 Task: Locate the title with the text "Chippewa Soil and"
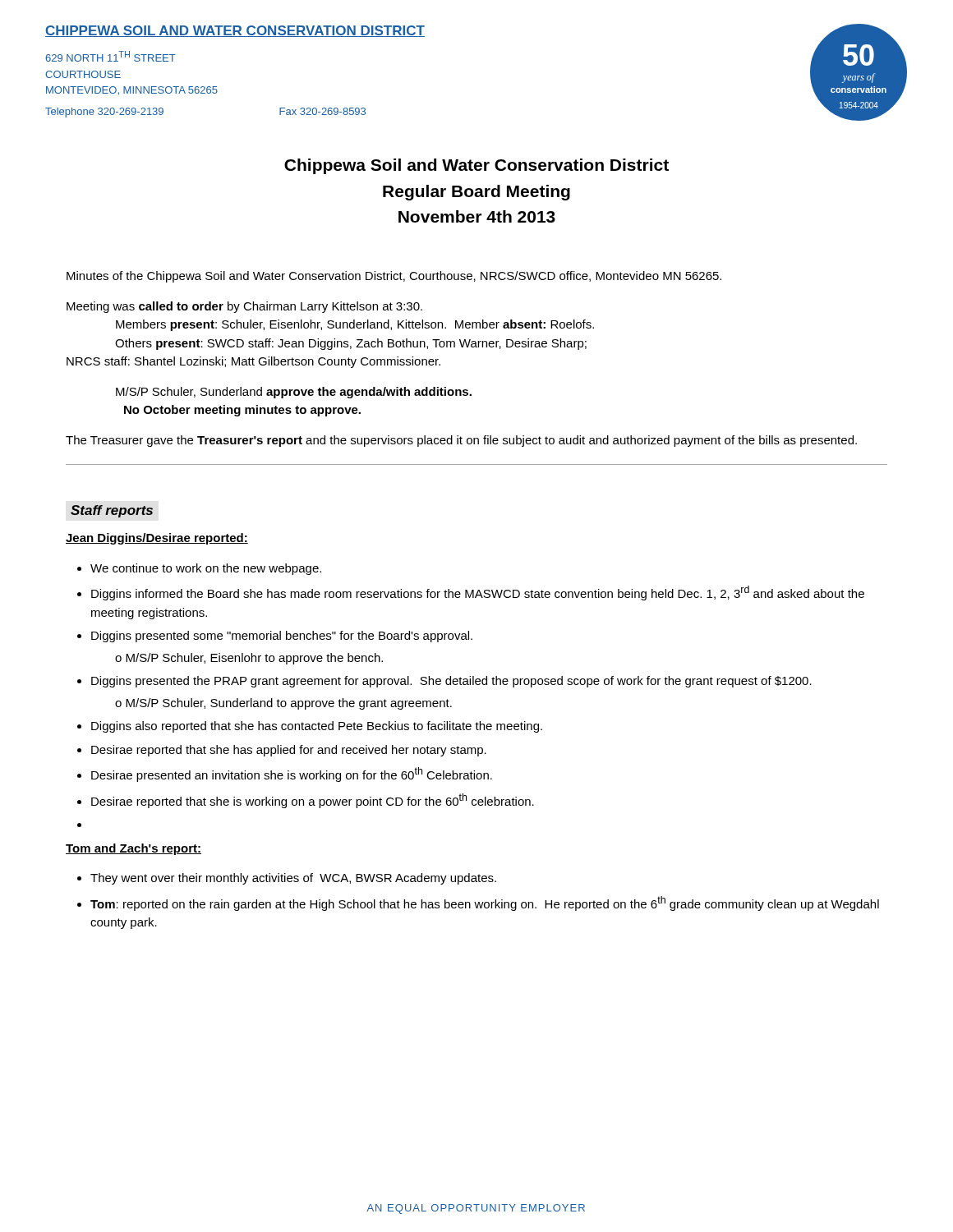pyautogui.click(x=476, y=191)
